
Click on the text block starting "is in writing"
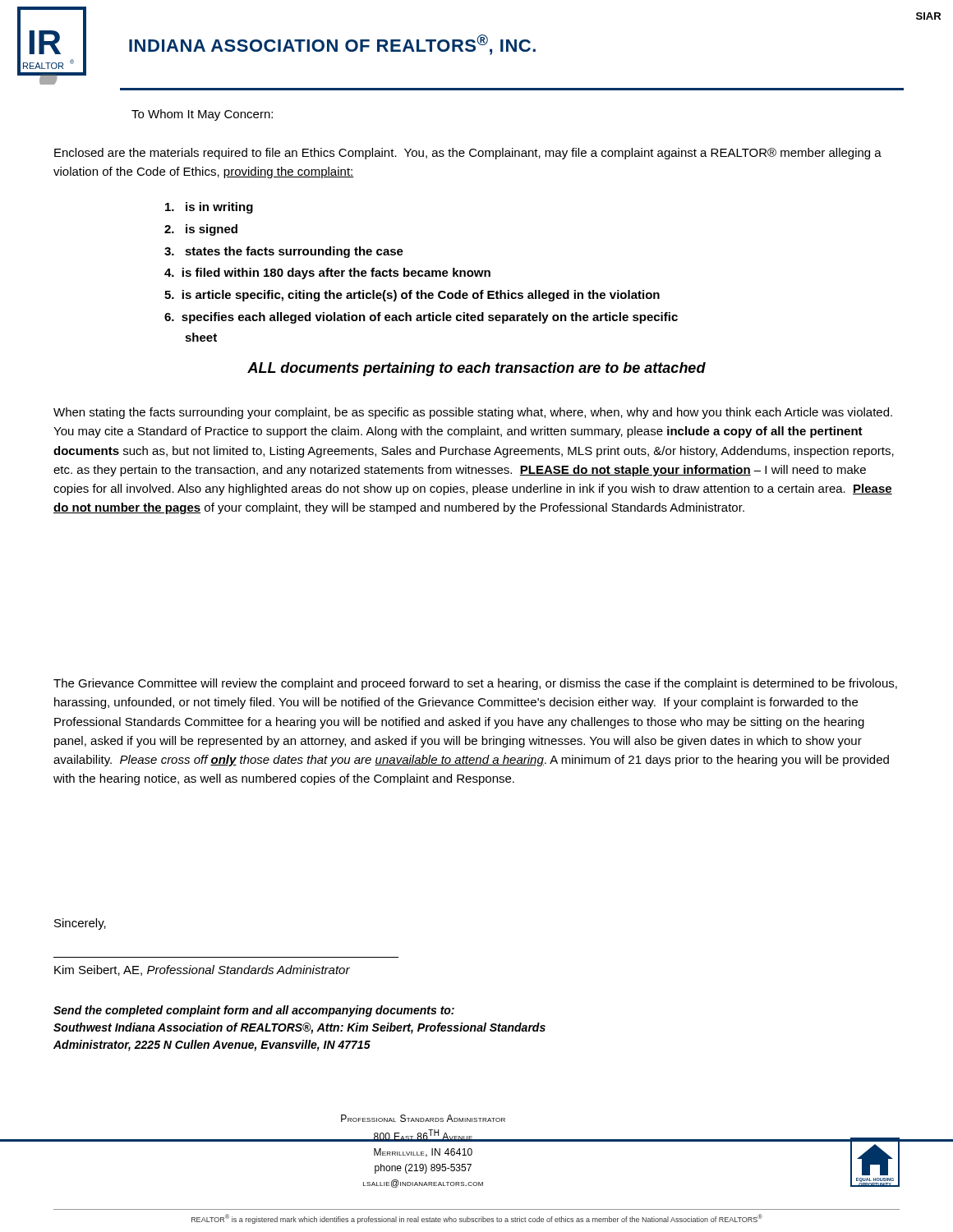209,207
